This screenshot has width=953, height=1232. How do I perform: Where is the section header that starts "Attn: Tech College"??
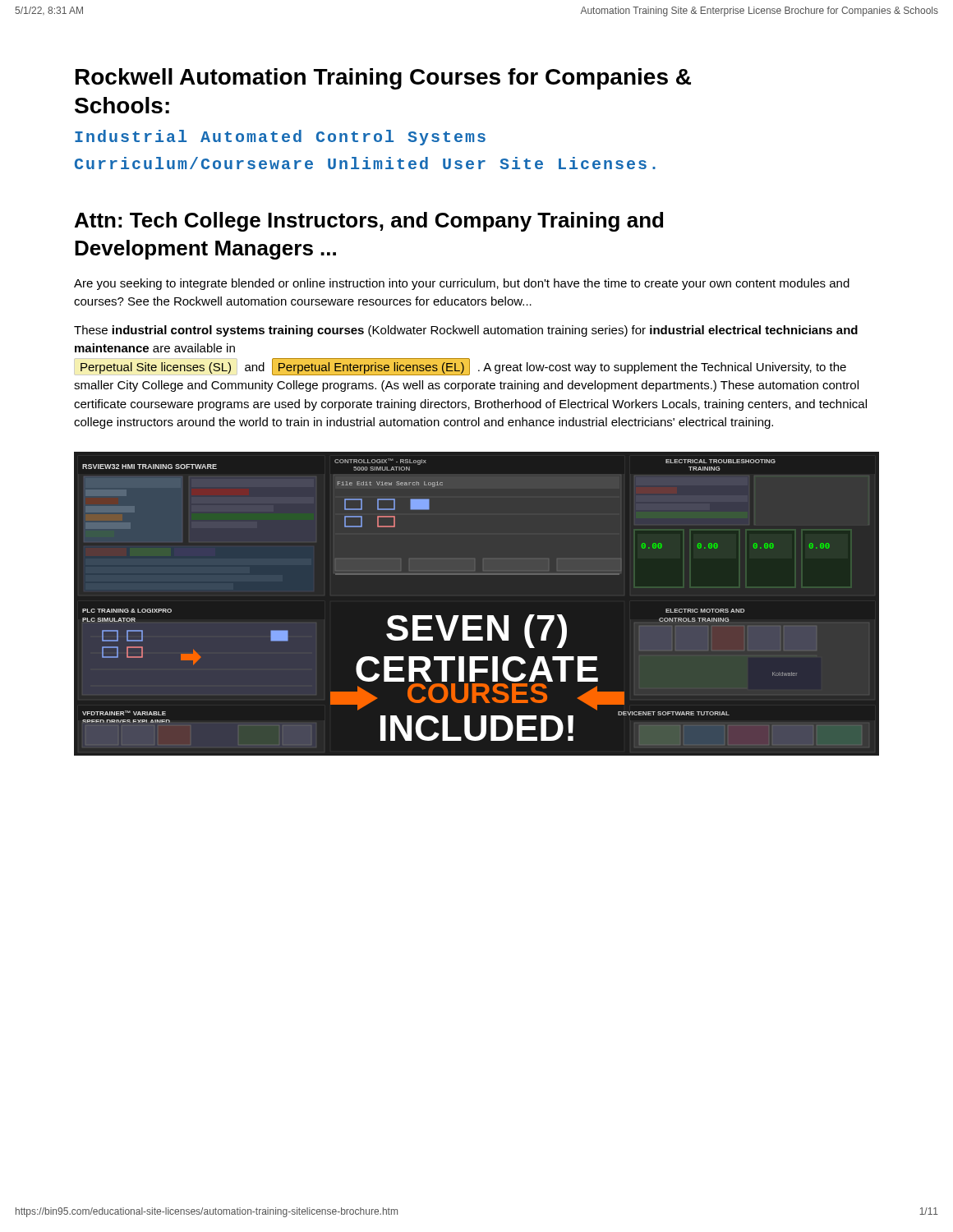pyautogui.click(x=369, y=234)
